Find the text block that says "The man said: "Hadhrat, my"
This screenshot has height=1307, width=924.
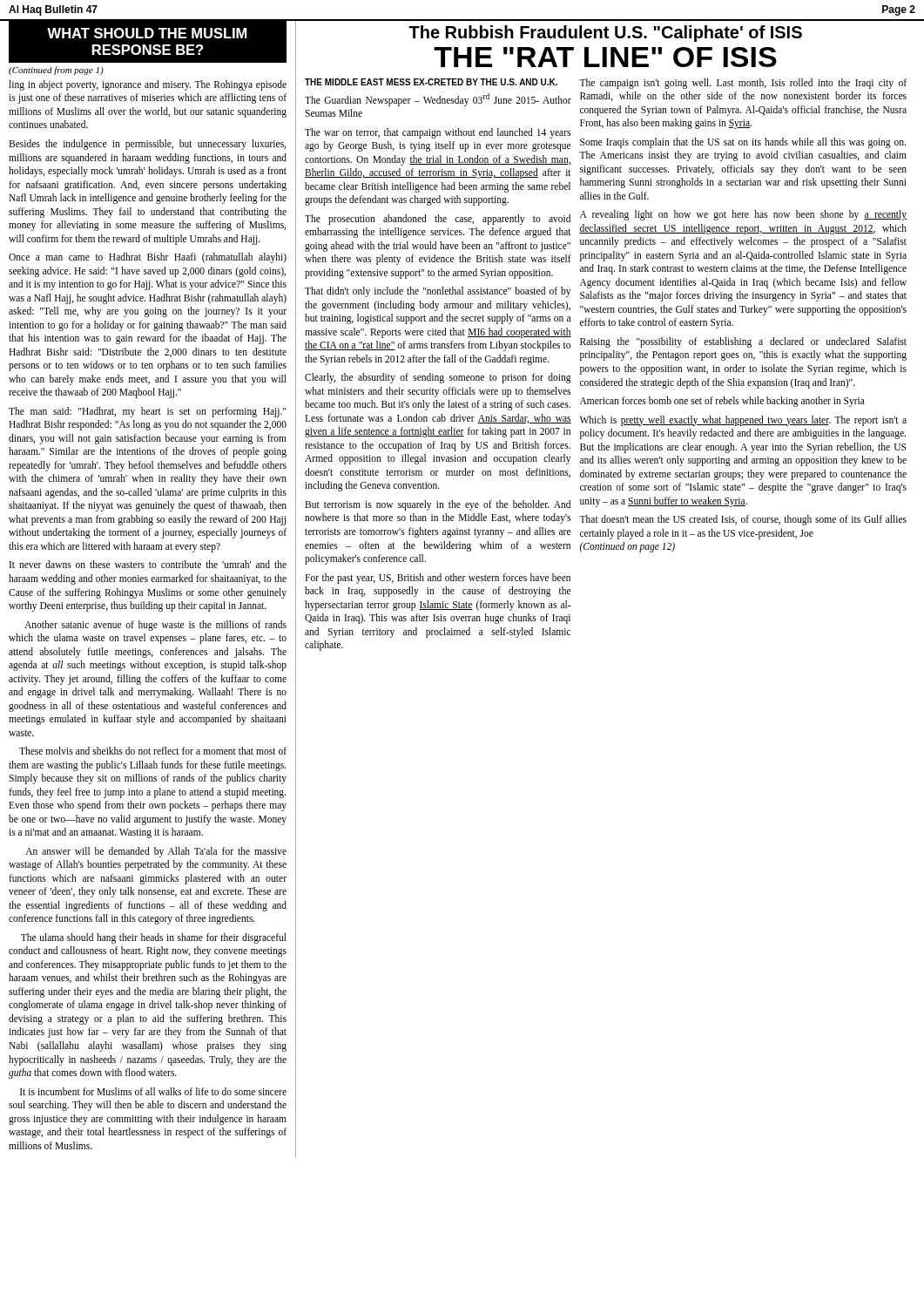point(148,479)
